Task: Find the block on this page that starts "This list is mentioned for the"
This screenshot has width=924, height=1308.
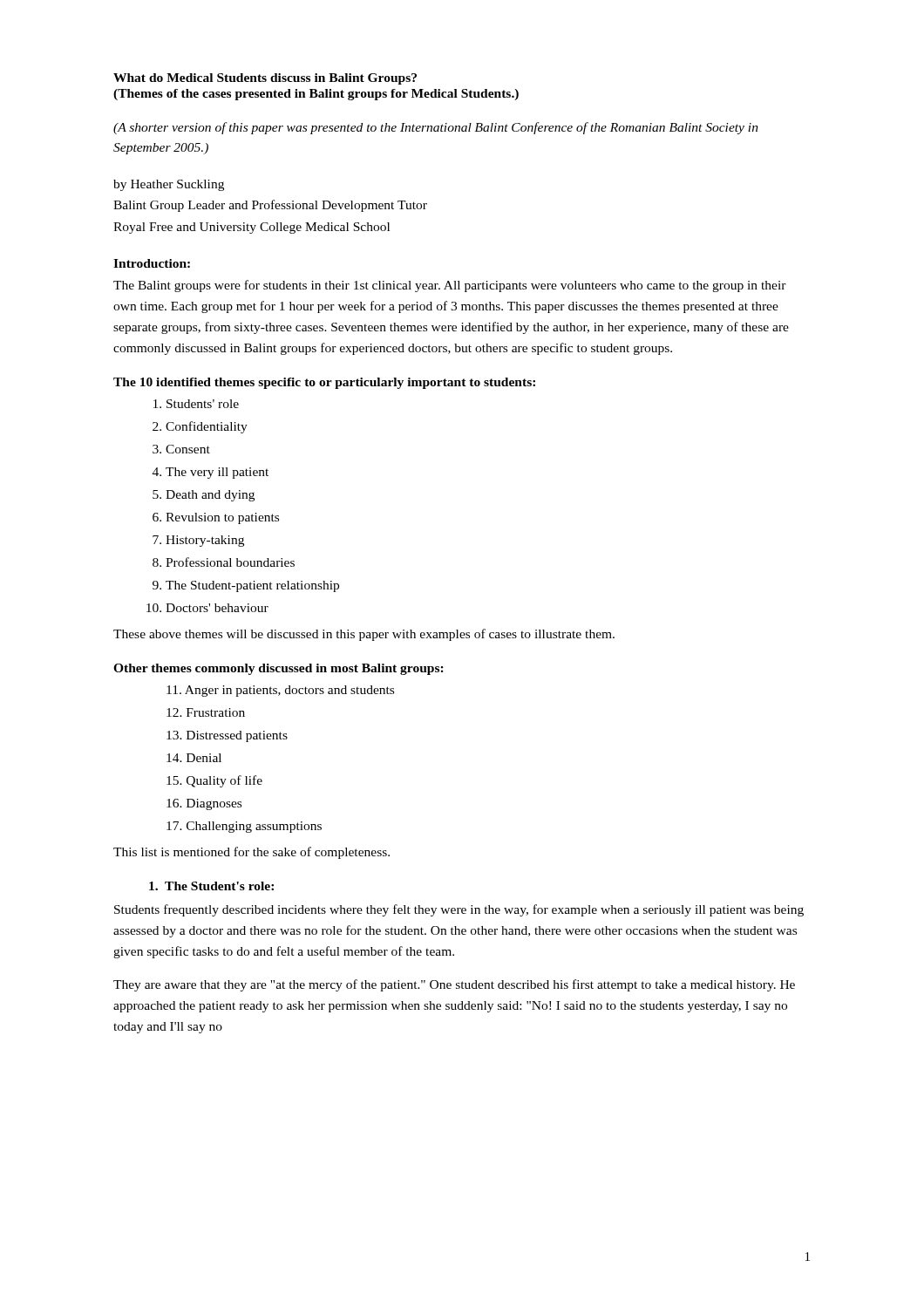Action: pyautogui.click(x=252, y=852)
